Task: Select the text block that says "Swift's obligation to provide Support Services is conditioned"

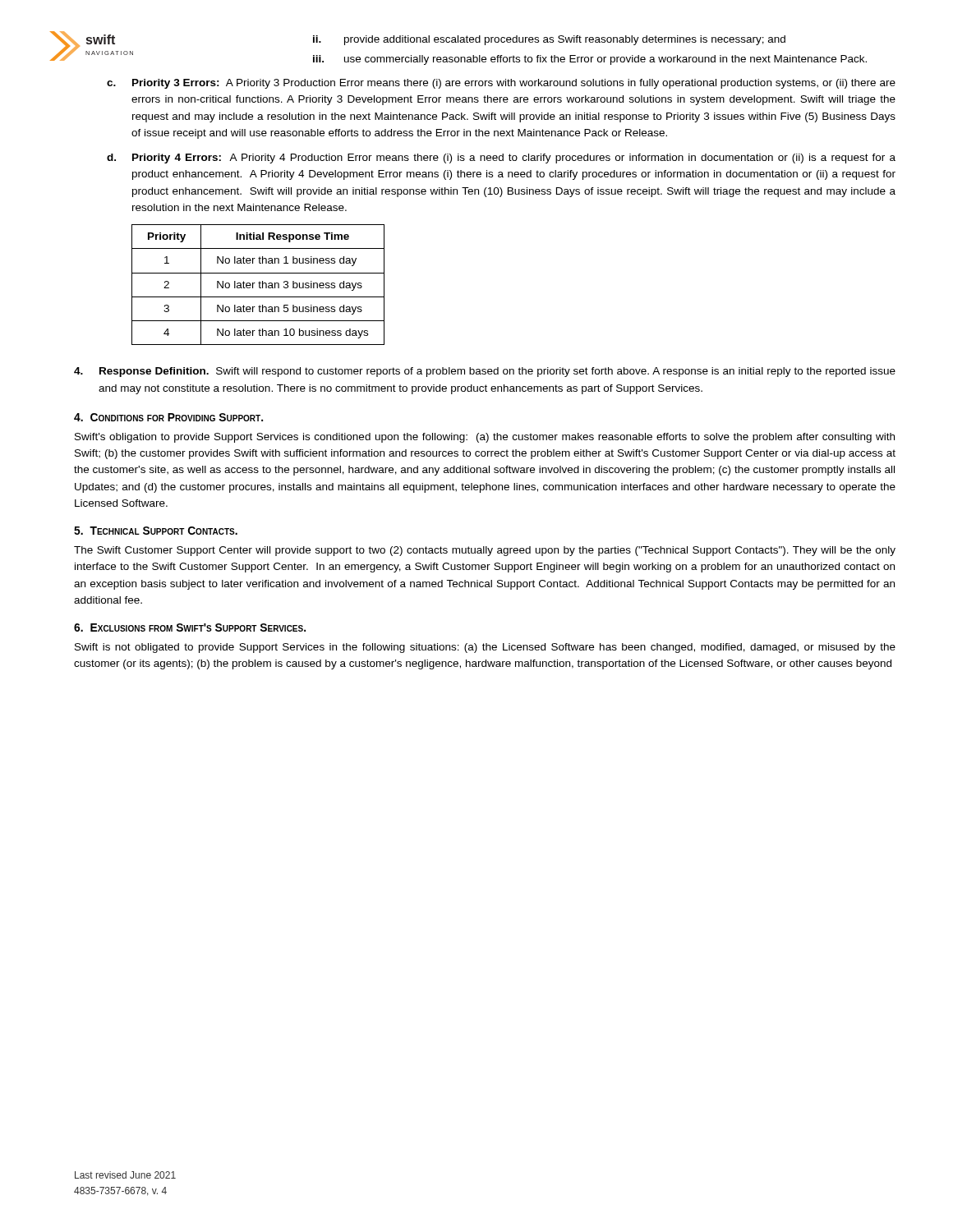Action: 485,470
